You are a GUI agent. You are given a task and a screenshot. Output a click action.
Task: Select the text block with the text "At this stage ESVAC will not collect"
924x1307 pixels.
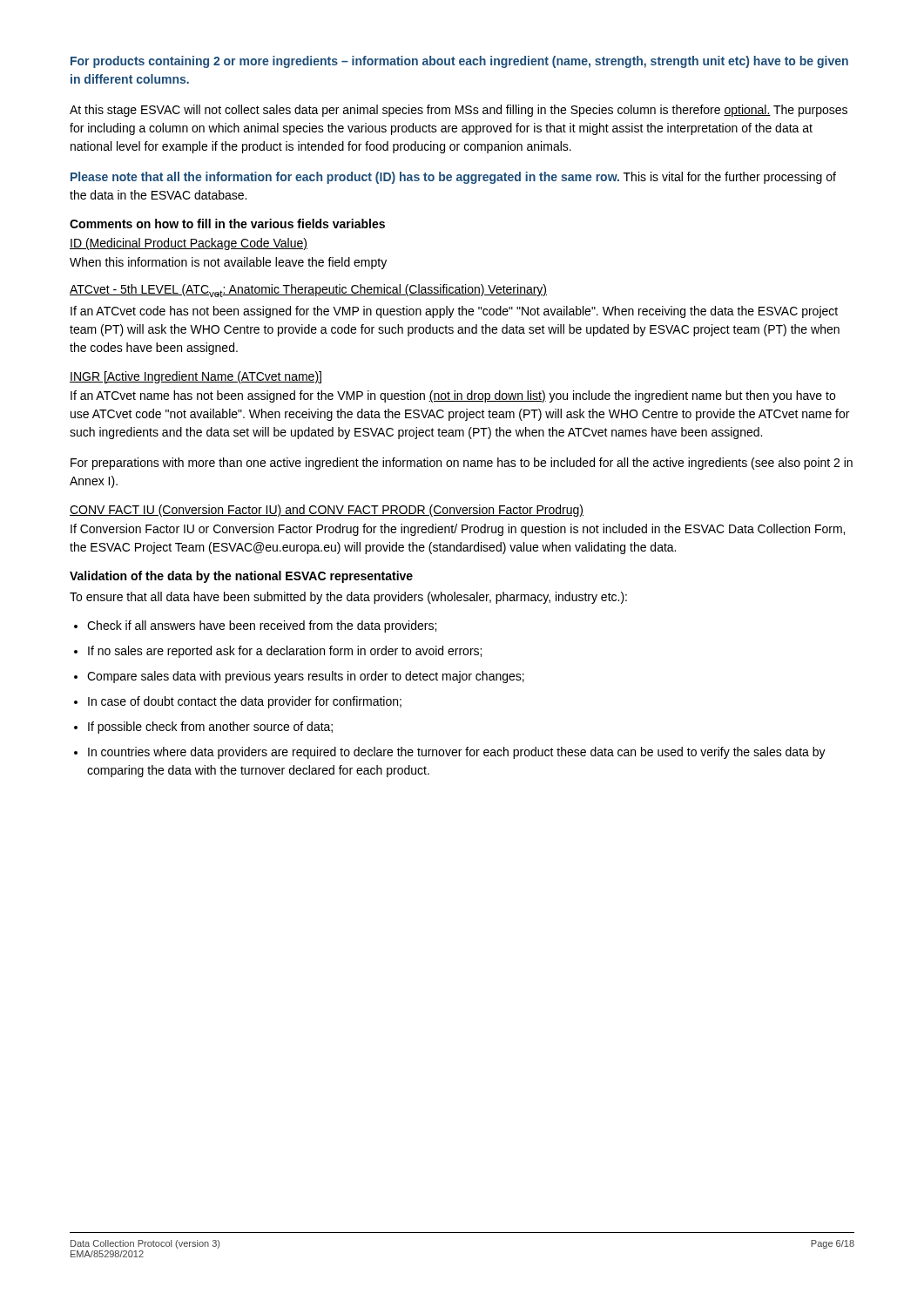tap(462, 128)
